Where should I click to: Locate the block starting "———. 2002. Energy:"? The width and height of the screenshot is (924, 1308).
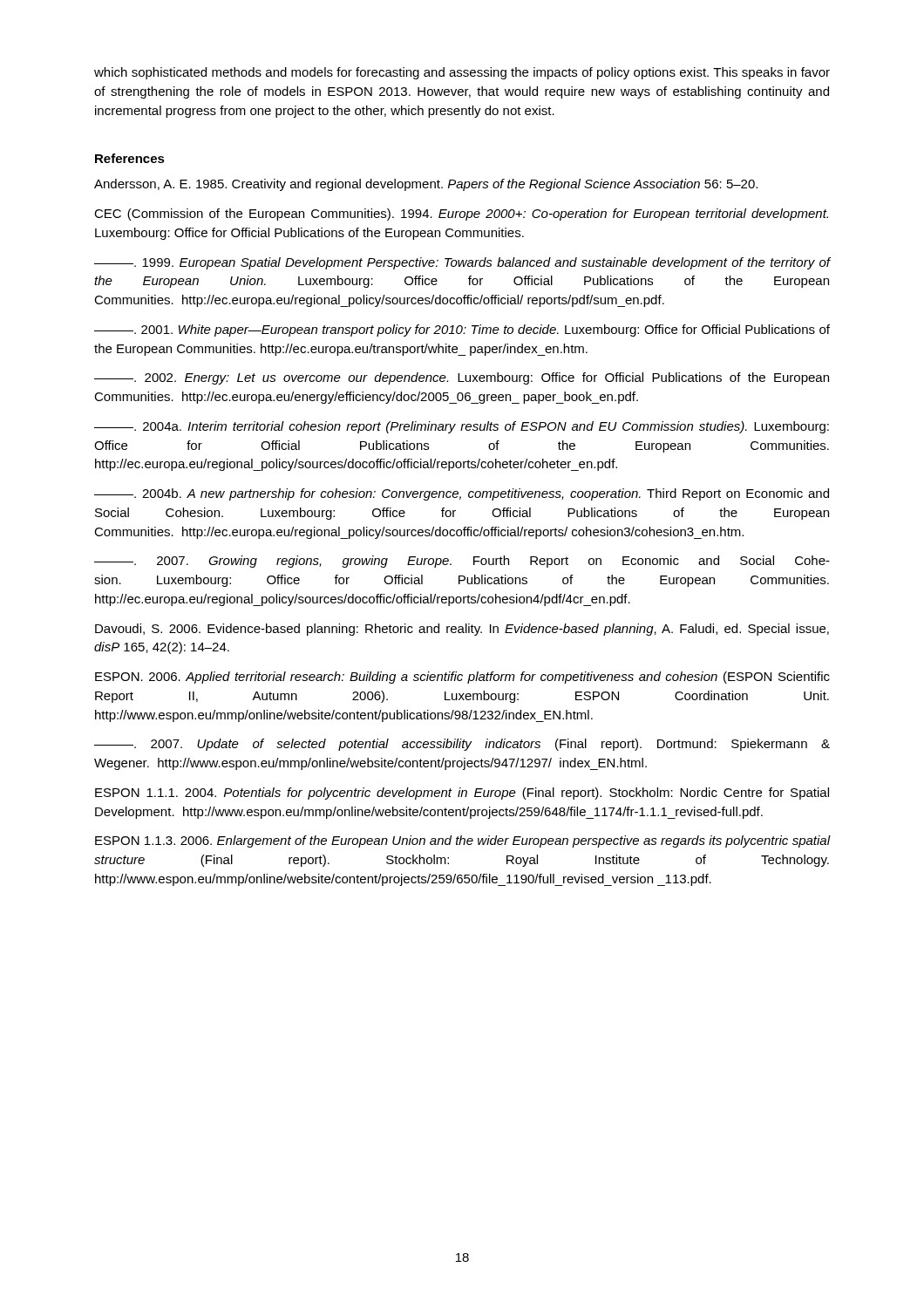click(x=462, y=387)
